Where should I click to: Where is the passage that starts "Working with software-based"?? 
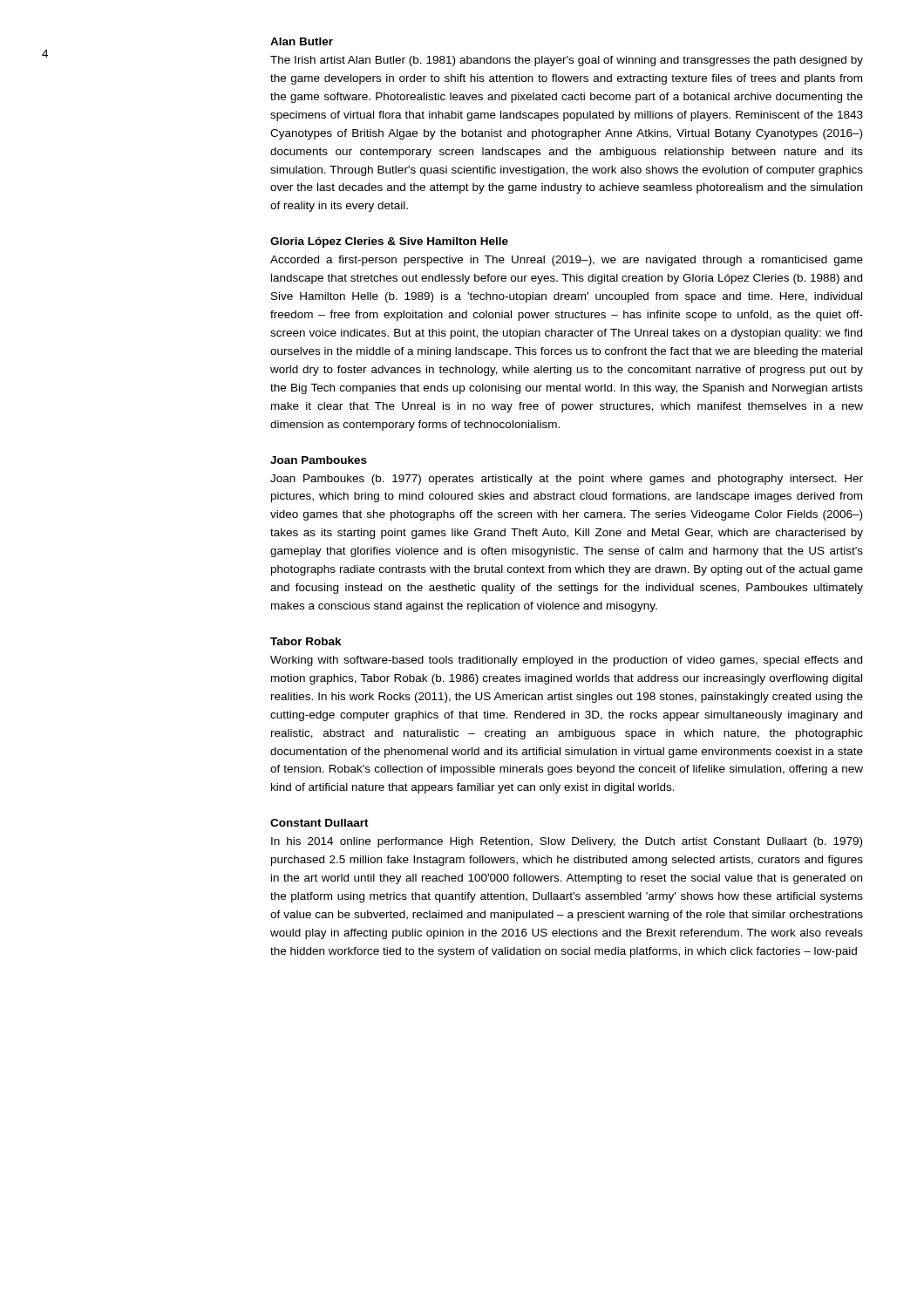(x=567, y=723)
